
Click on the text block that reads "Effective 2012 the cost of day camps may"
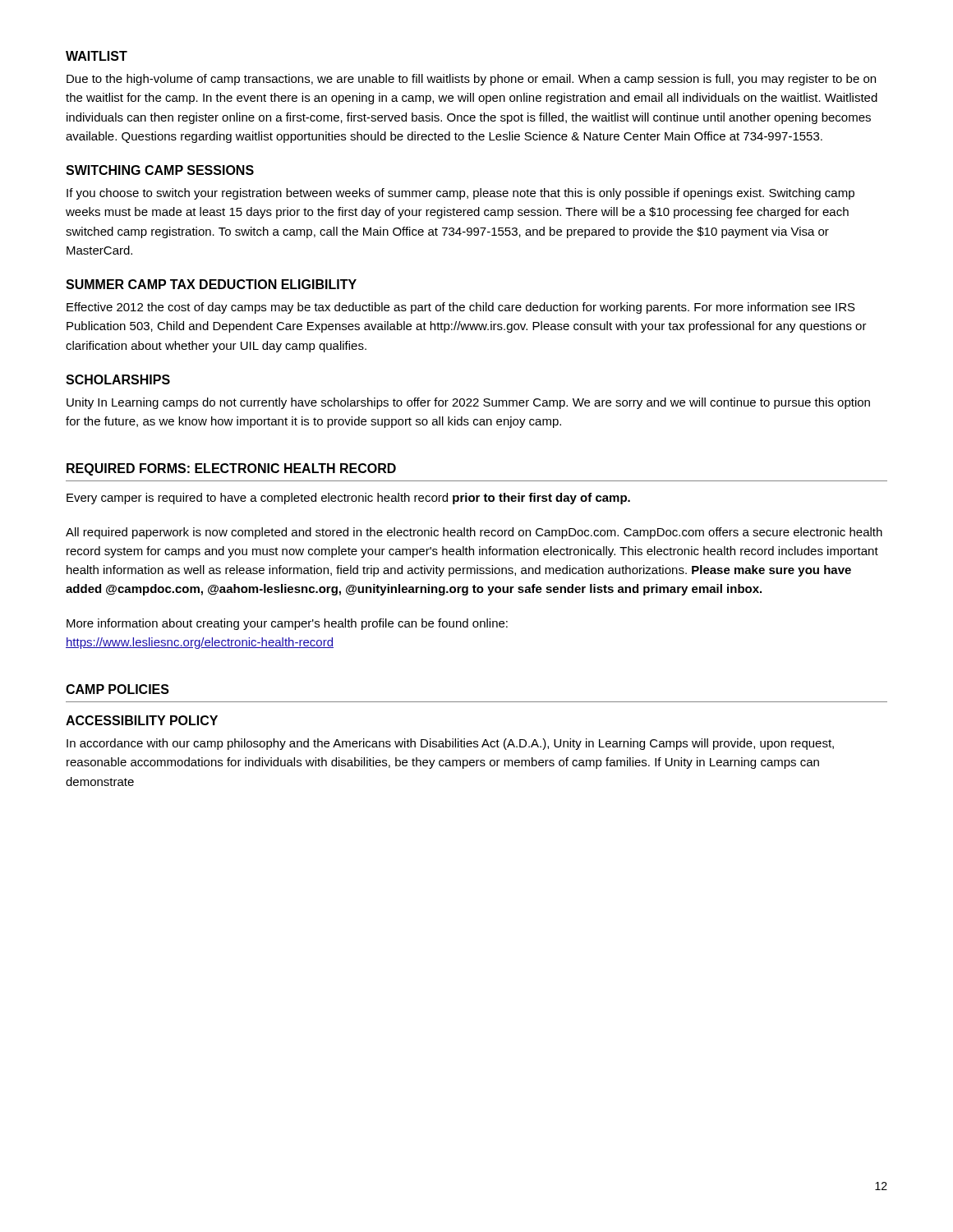pyautogui.click(x=466, y=326)
